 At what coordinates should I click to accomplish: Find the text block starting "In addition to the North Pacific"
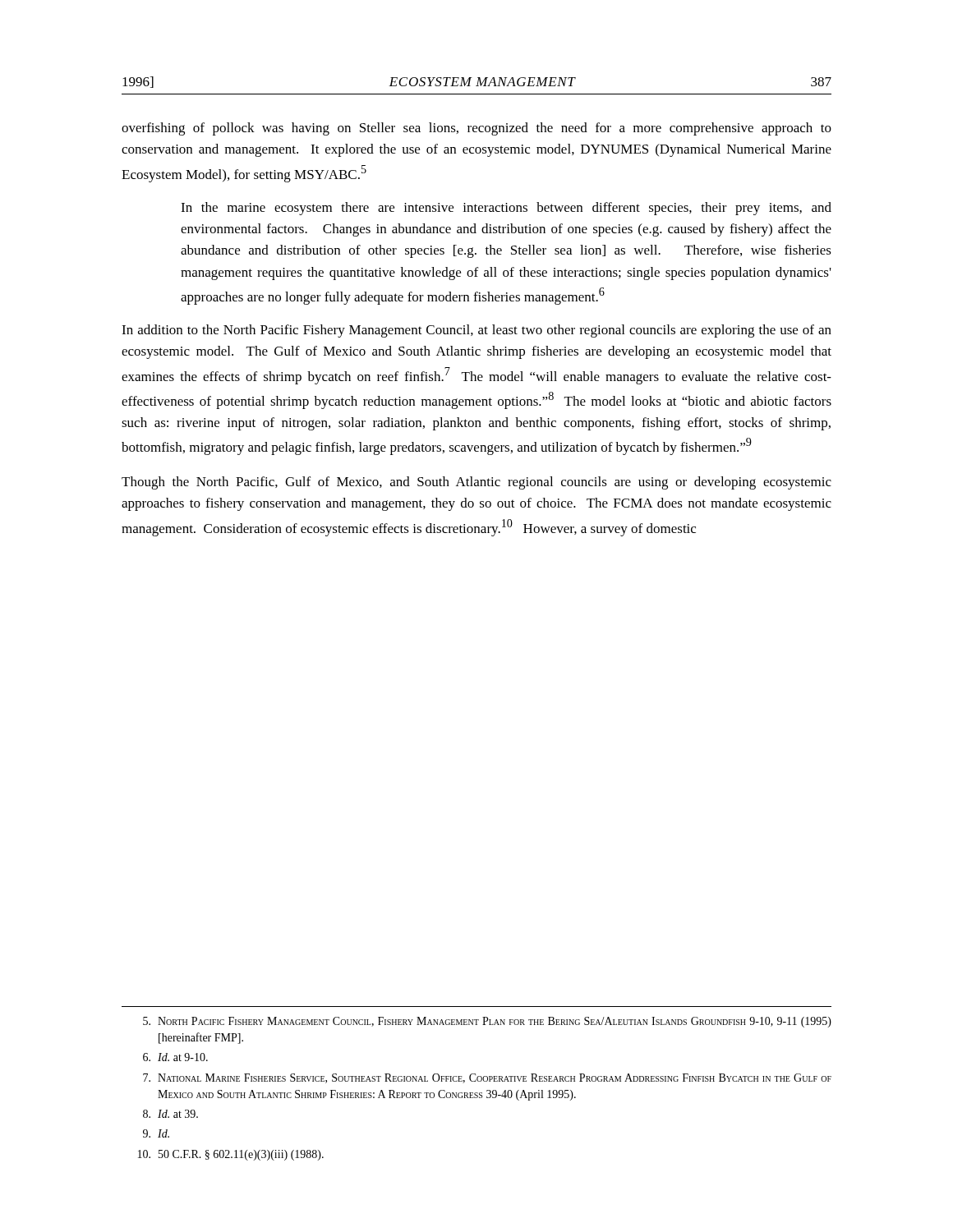pos(476,389)
